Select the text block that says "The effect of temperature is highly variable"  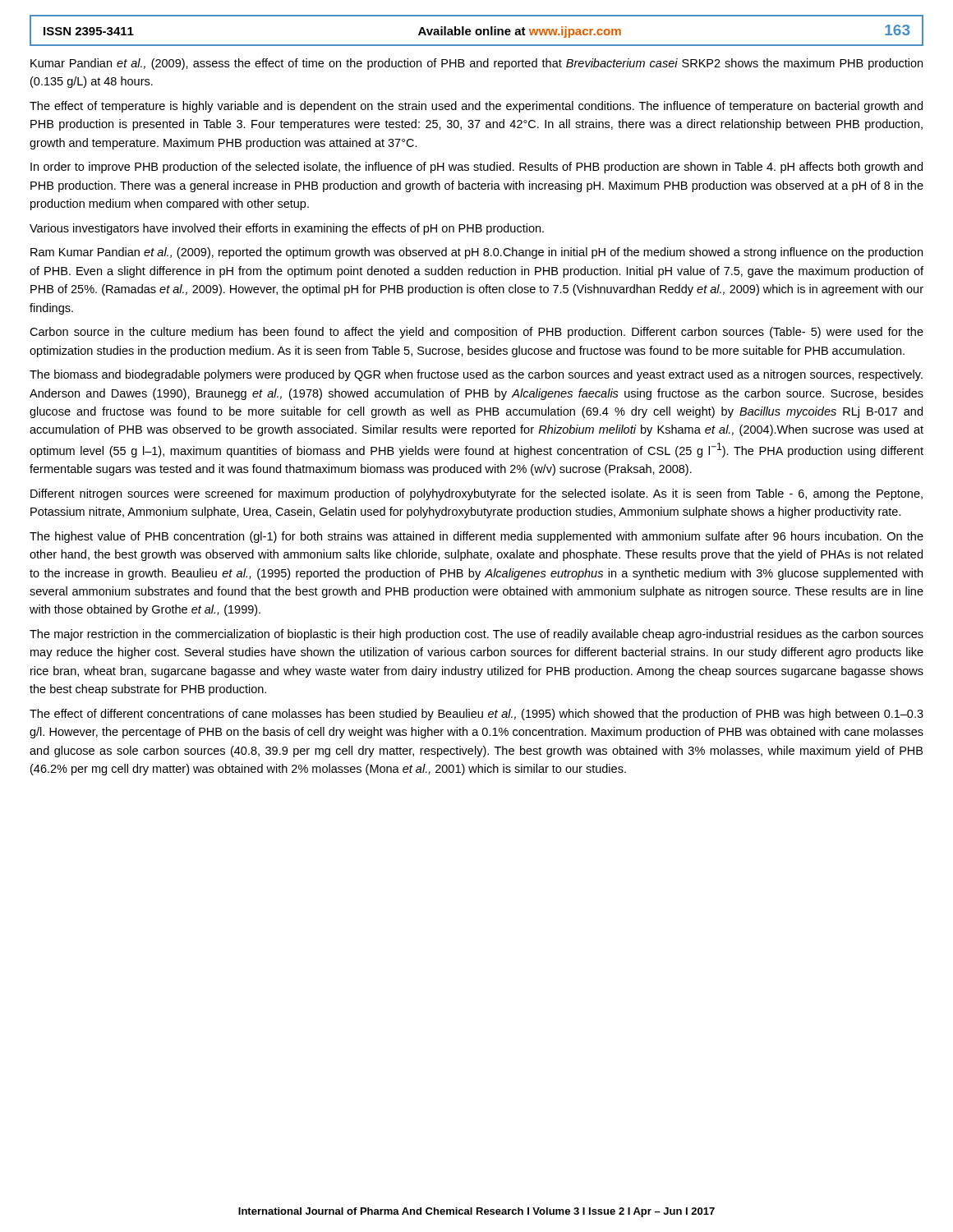(x=476, y=125)
